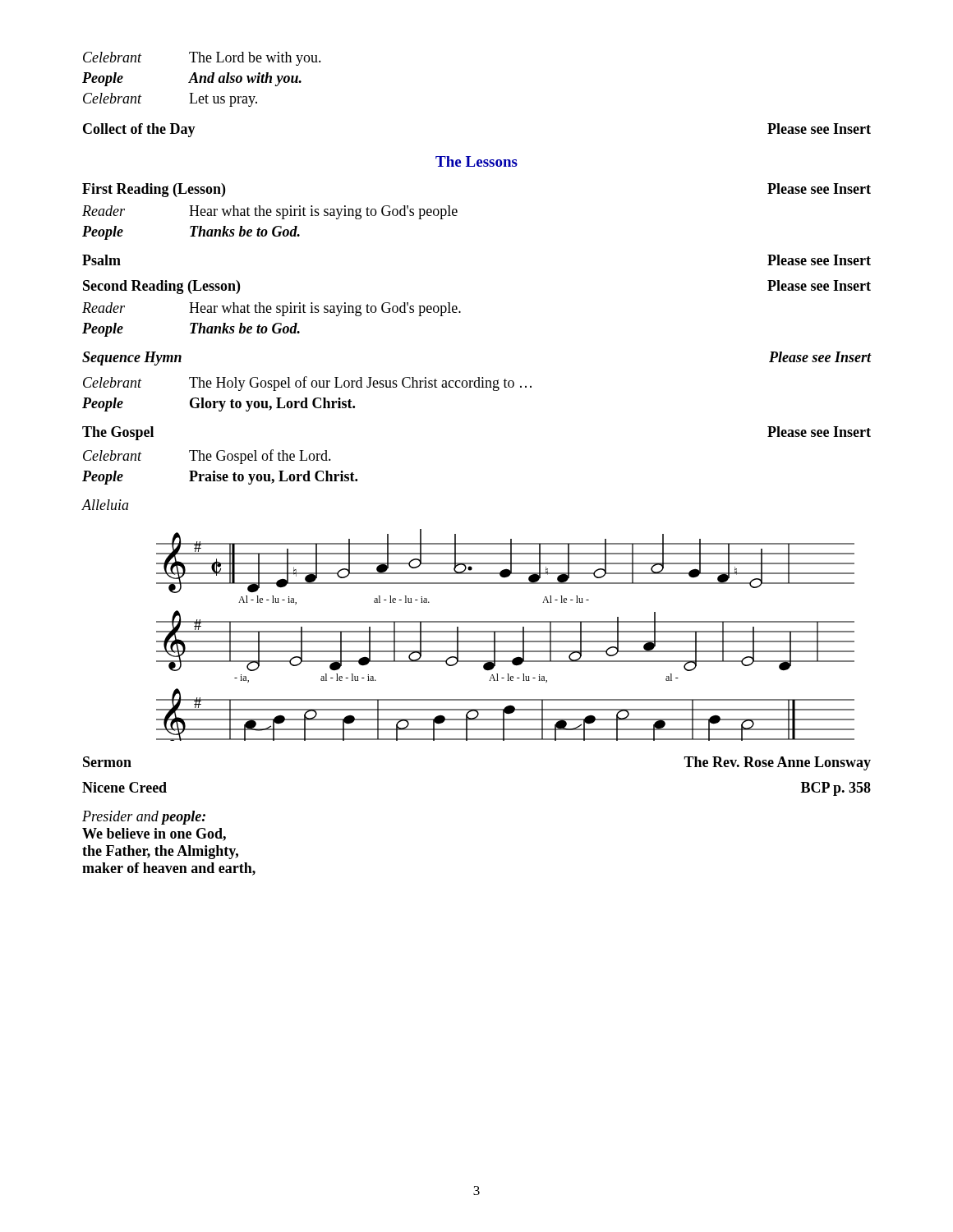This screenshot has width=953, height=1232.
Task: Click the passage that begins "Celebrant The Lord"
Action: click(202, 59)
